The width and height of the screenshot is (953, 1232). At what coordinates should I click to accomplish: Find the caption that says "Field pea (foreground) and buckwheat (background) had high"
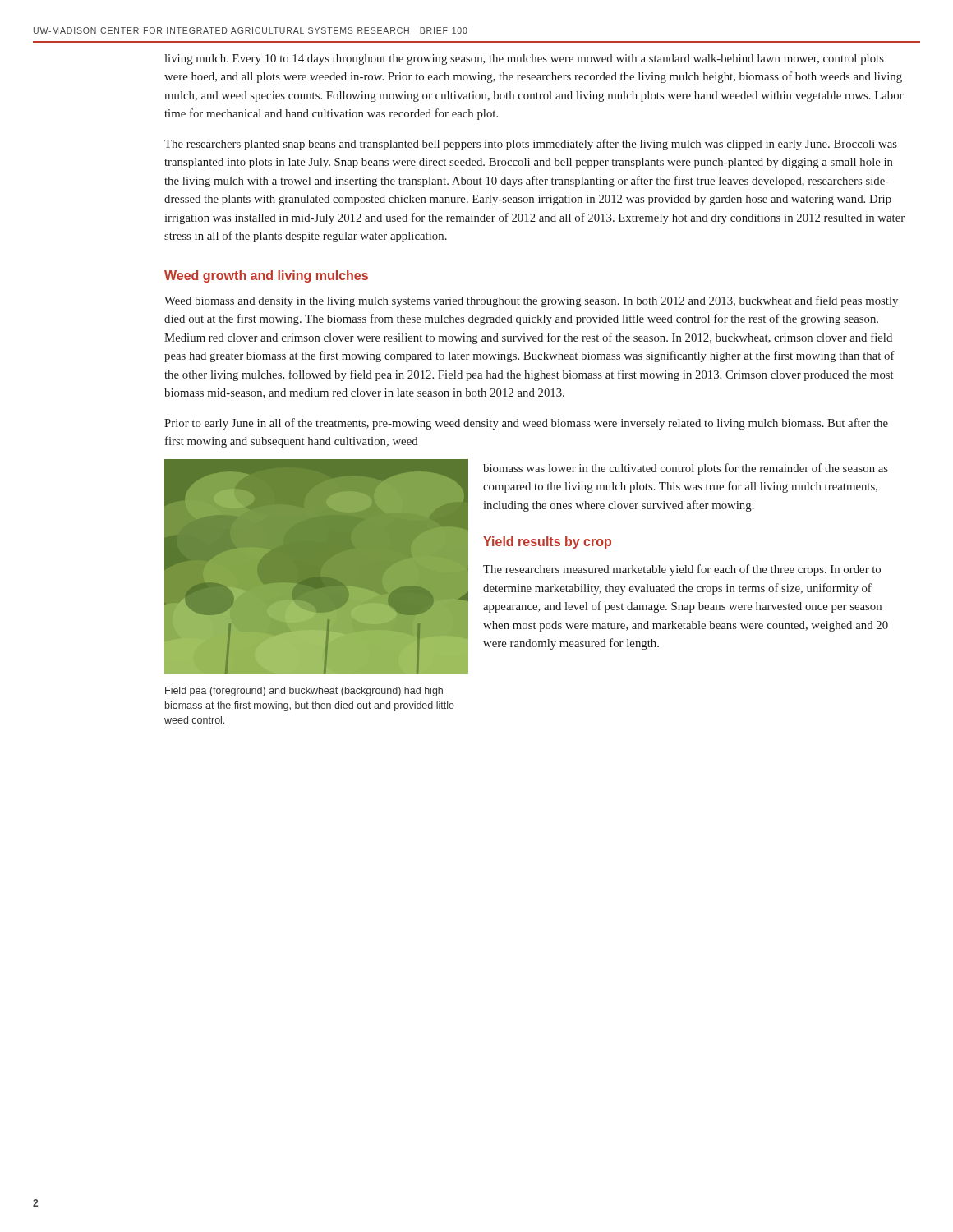coord(309,705)
